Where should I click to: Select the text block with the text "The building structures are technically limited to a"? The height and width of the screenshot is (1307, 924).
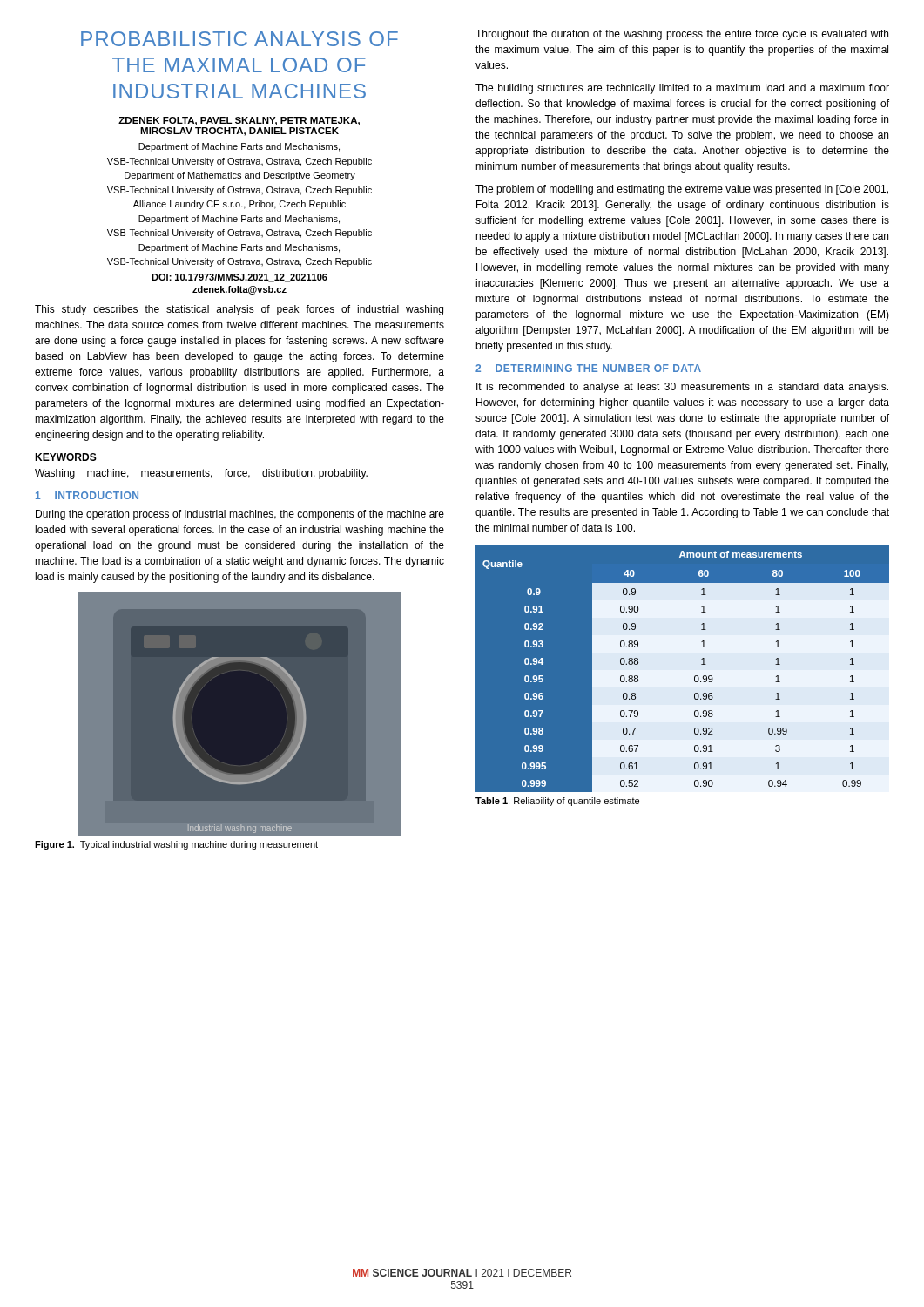pyautogui.click(x=682, y=127)
